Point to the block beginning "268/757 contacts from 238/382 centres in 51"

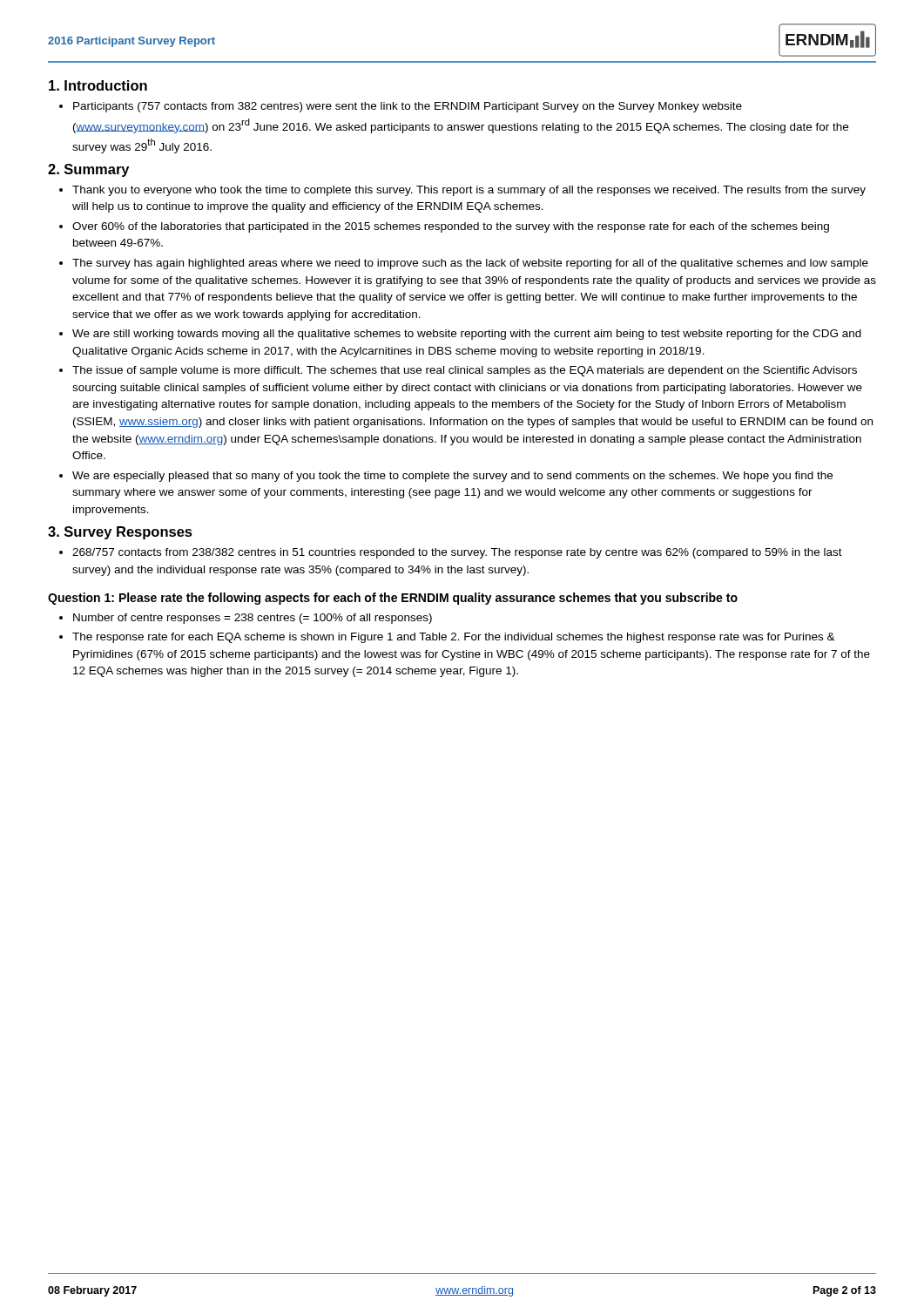(x=462, y=561)
